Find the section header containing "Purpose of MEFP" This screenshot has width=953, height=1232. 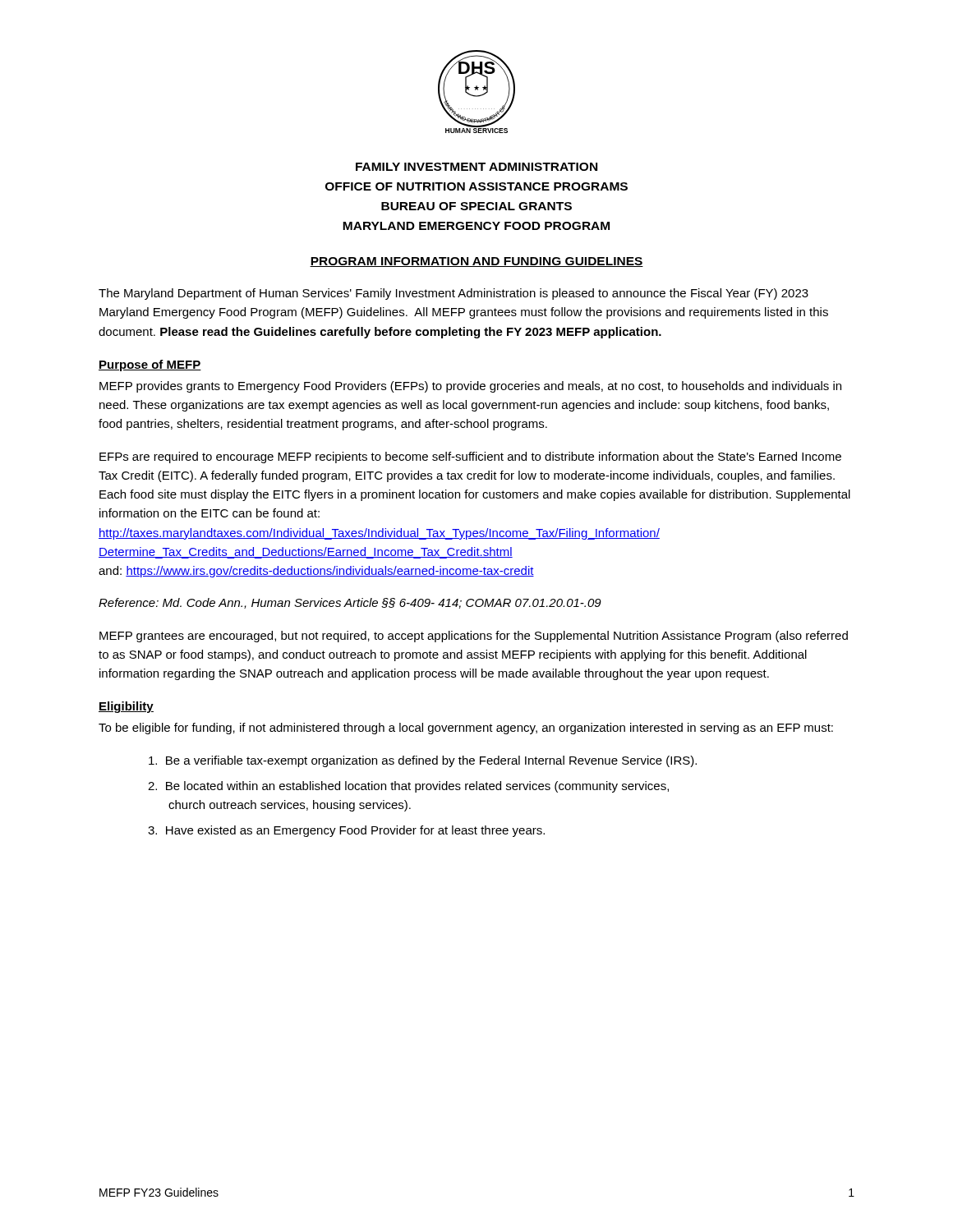(150, 364)
